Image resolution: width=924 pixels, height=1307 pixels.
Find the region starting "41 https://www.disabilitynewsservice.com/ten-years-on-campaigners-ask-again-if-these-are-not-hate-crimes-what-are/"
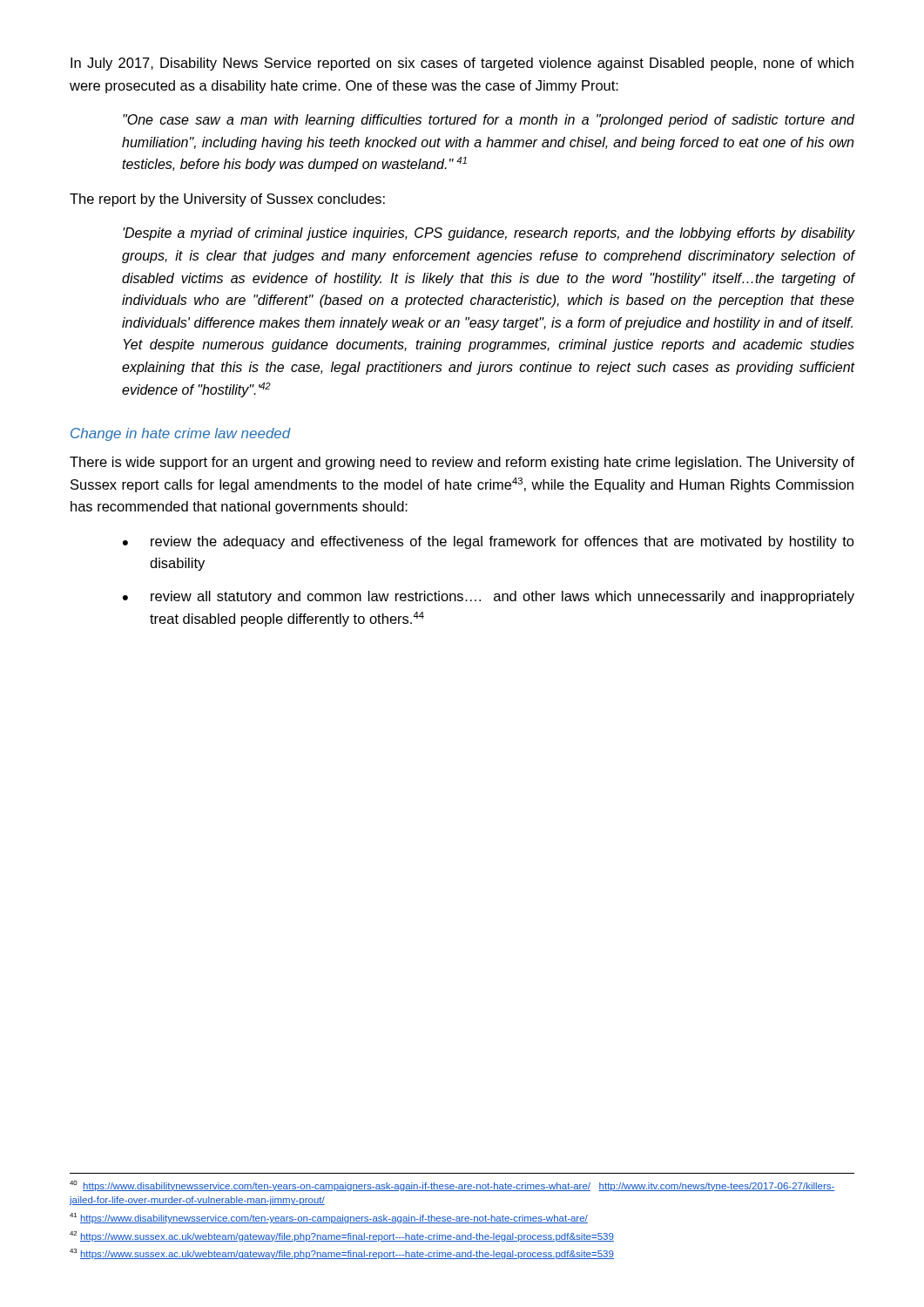point(329,1217)
